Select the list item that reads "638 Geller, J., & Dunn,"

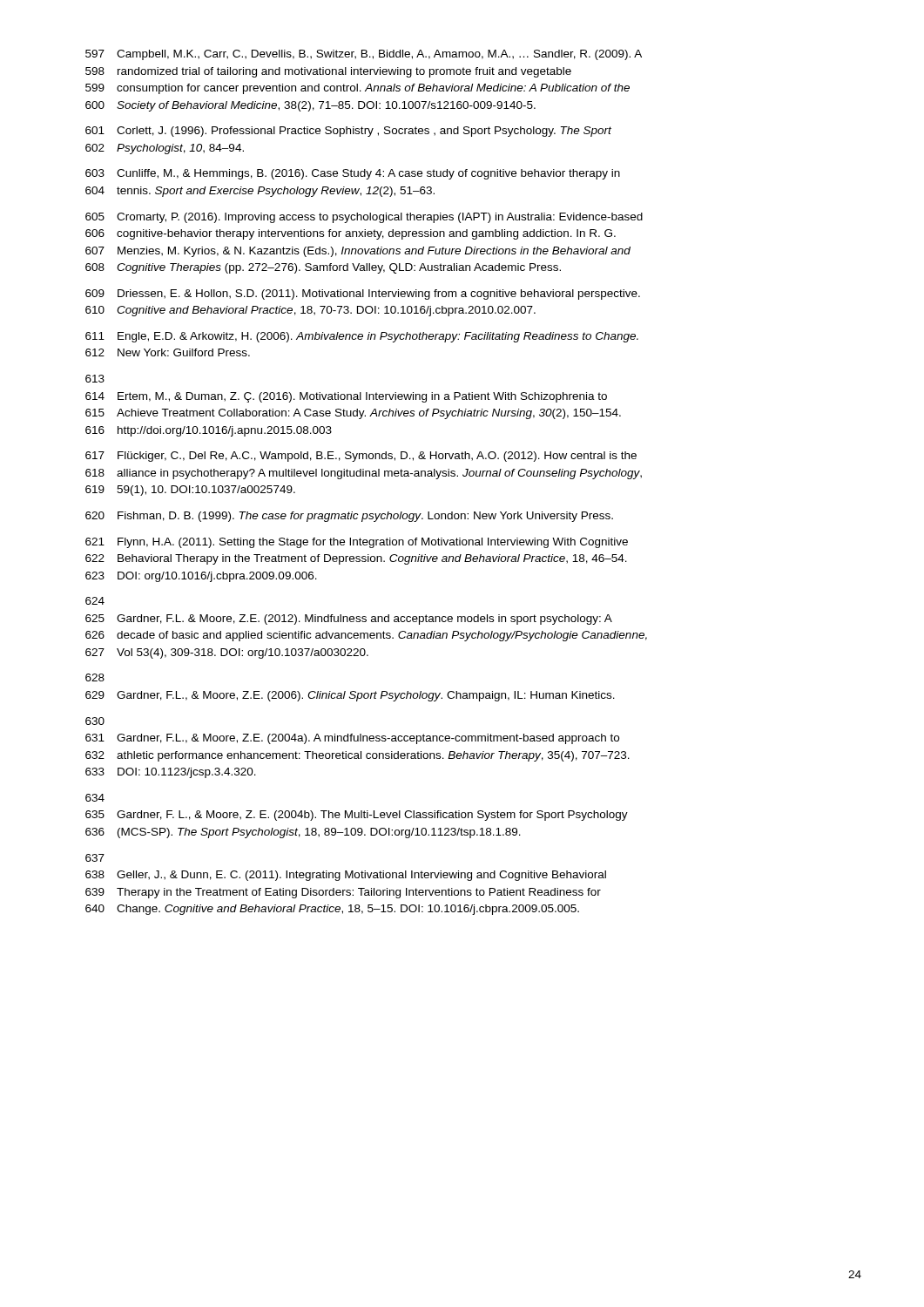coord(462,892)
